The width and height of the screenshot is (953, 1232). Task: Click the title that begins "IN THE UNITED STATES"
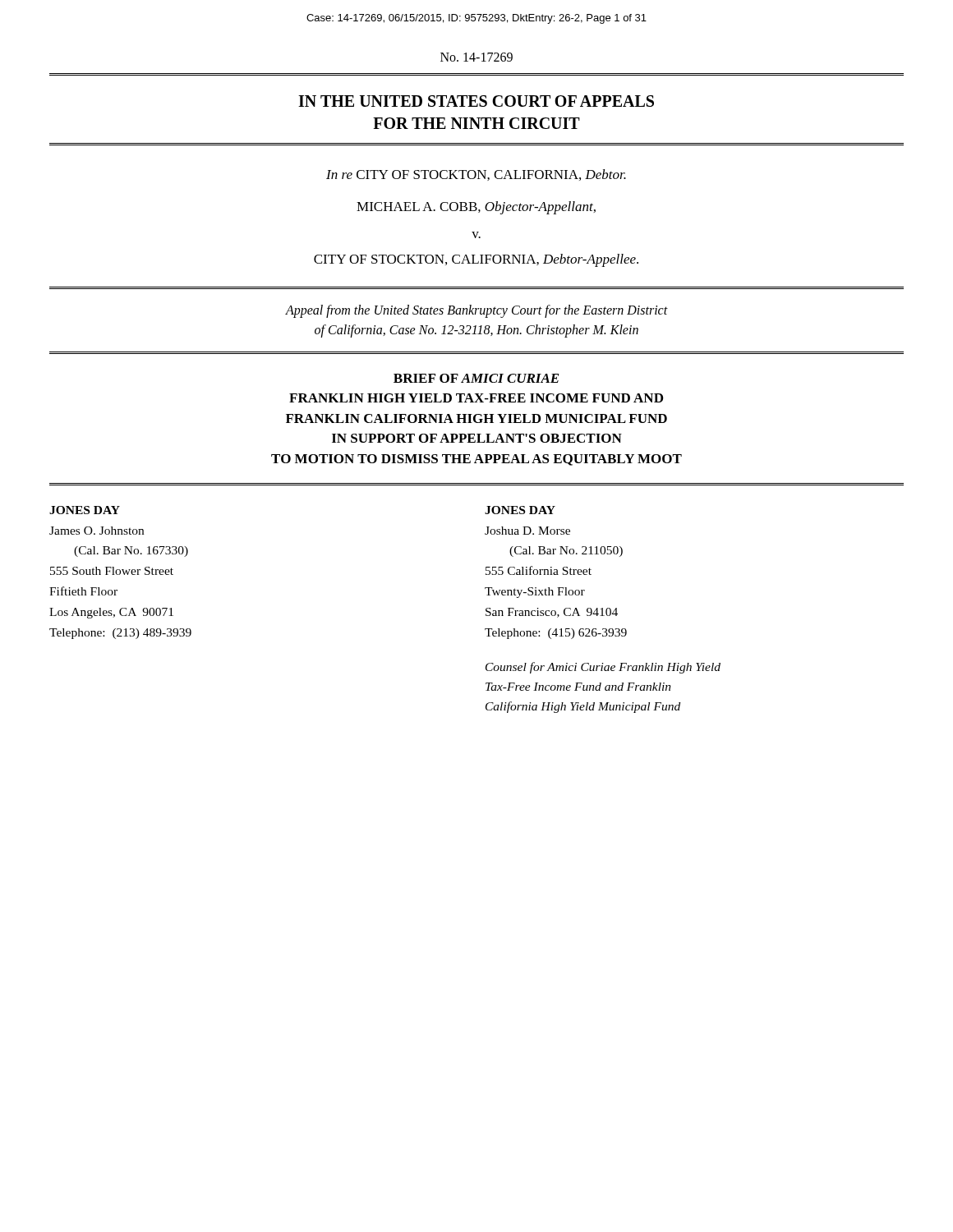476,112
